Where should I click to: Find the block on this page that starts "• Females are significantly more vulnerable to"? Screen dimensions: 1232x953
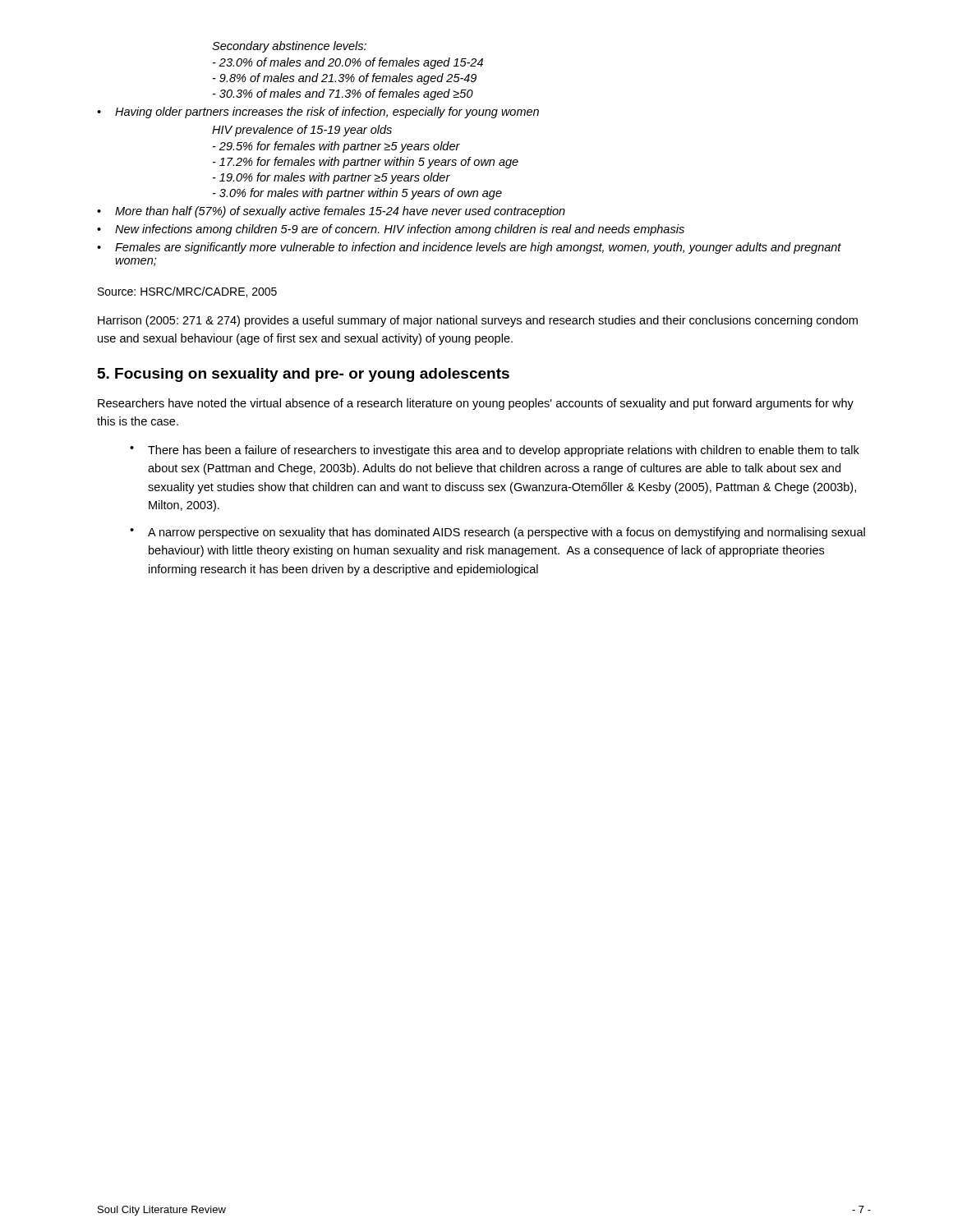tap(484, 254)
